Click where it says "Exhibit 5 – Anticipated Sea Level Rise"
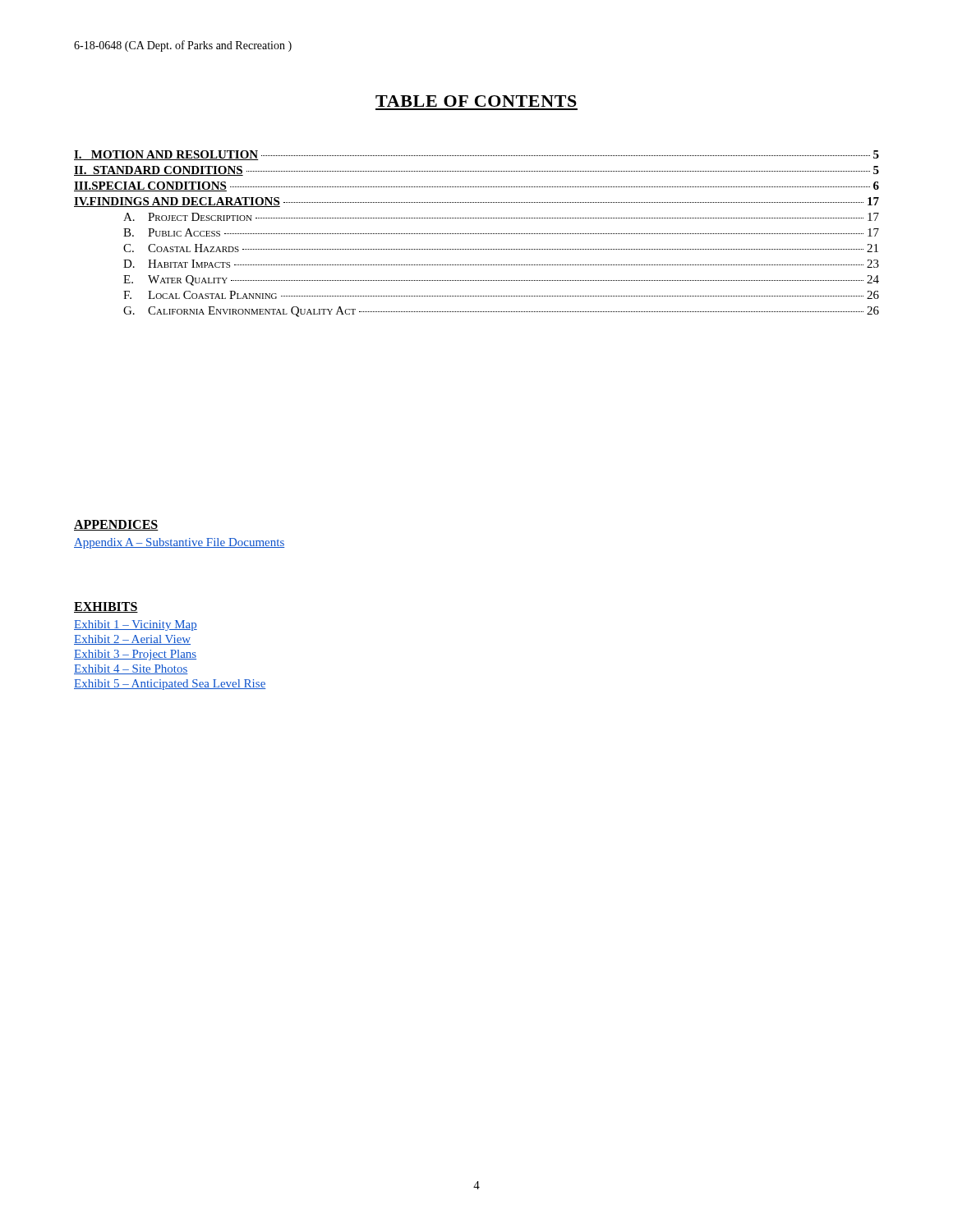This screenshot has height=1232, width=953. (x=170, y=683)
